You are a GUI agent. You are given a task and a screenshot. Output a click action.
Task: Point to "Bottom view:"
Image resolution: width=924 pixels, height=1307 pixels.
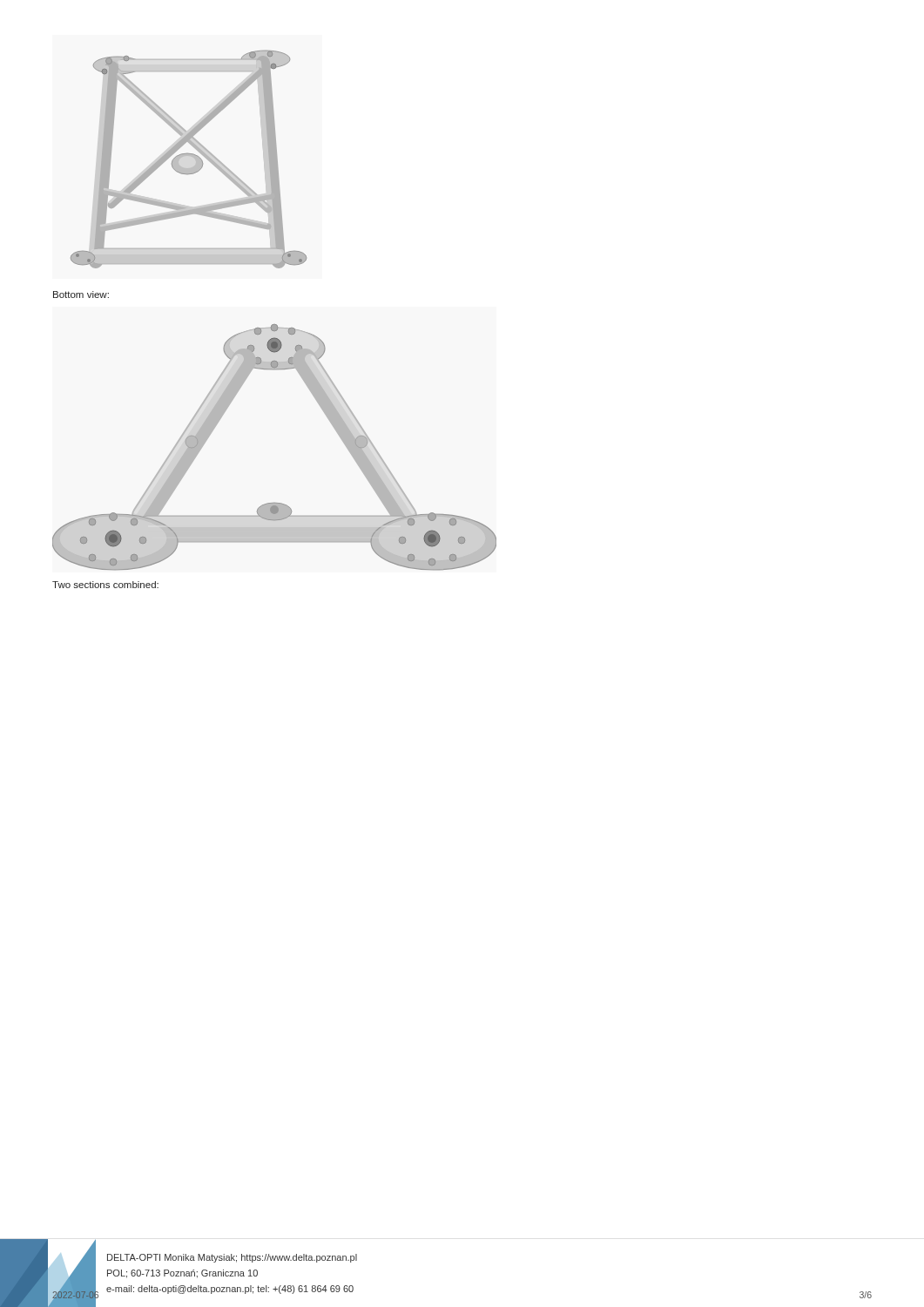(x=81, y=294)
